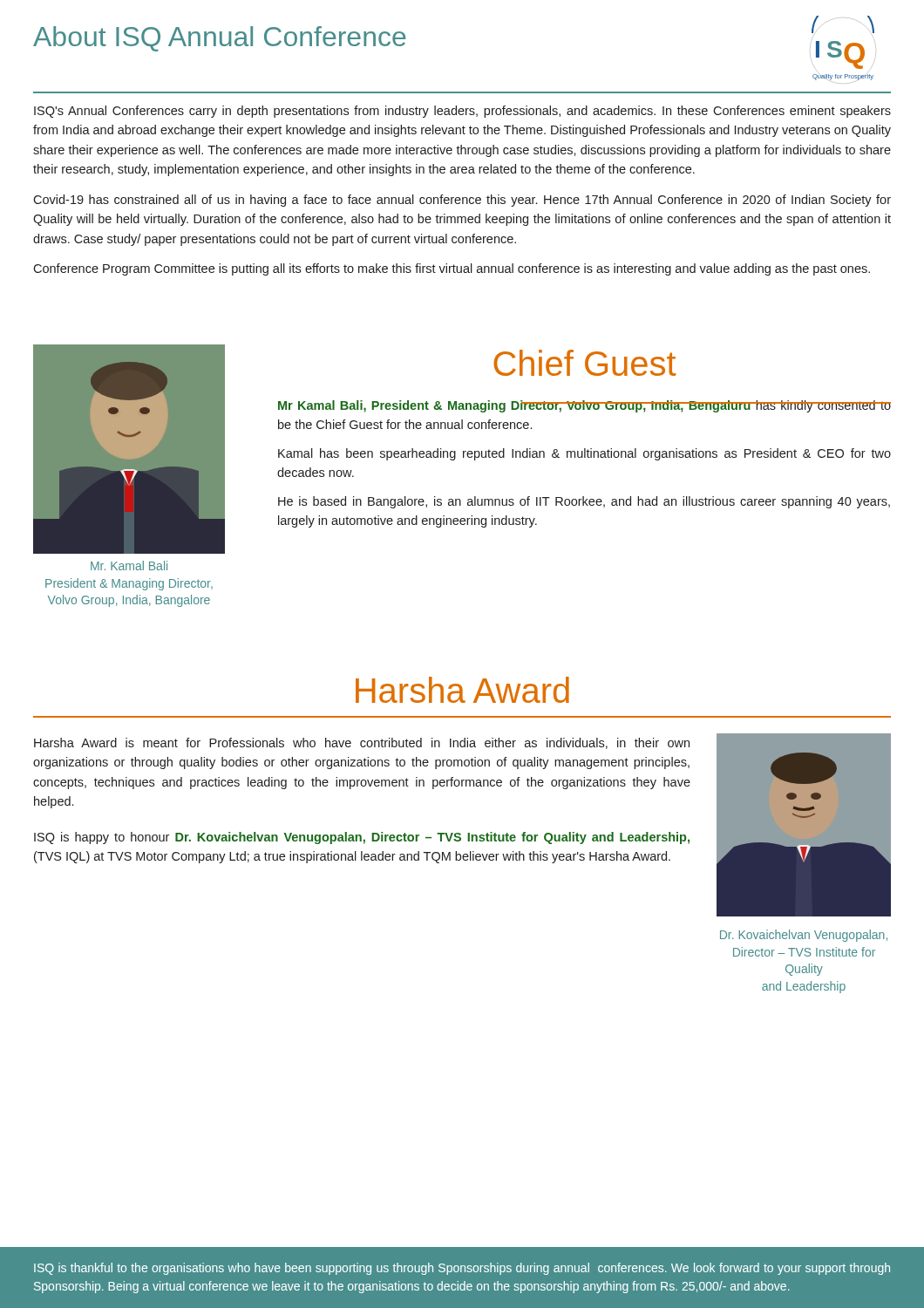
Task: Click on the caption with the text "Dr. Kovaichelvan Venugopalan,Director – TVS"
Action: pos(804,960)
